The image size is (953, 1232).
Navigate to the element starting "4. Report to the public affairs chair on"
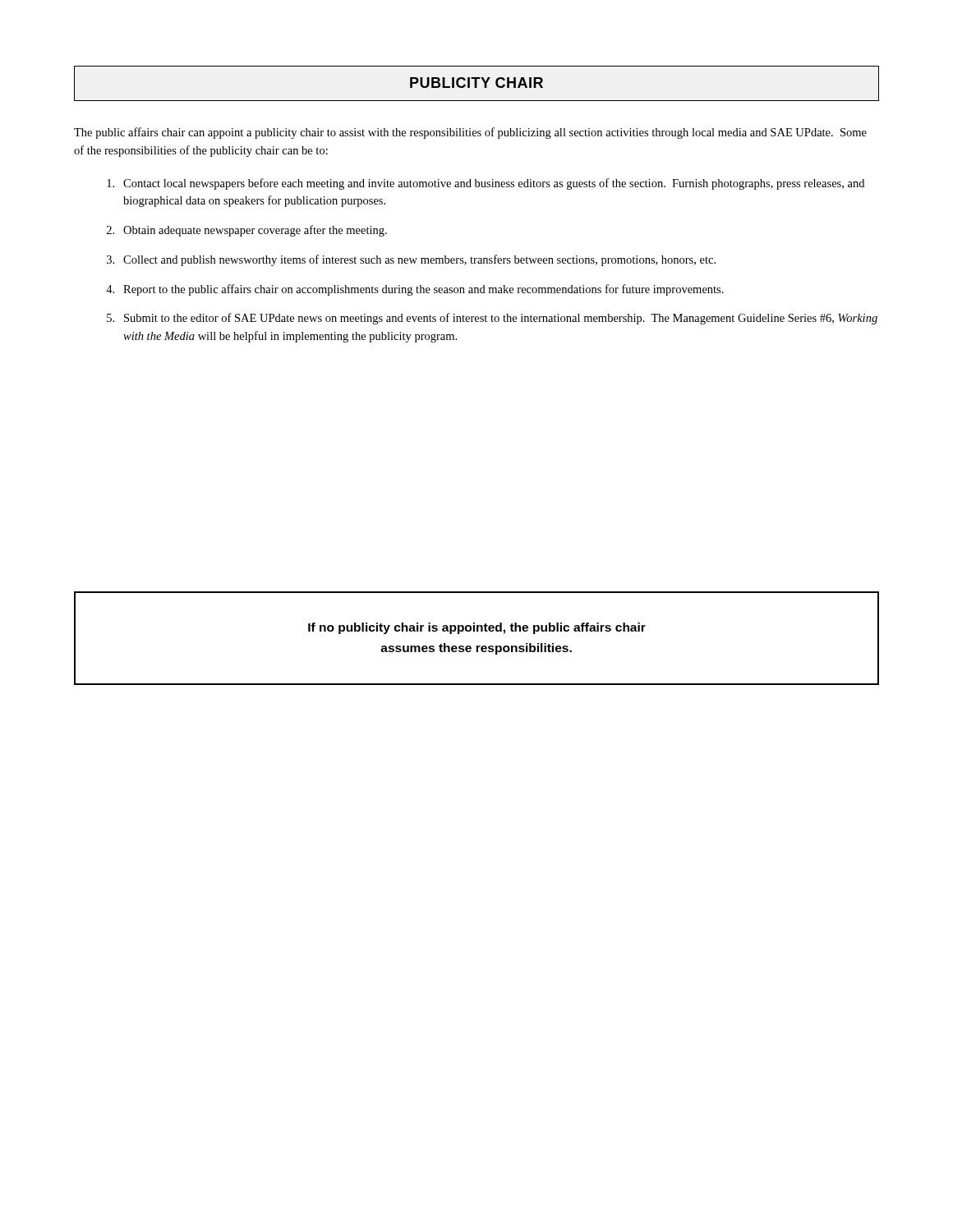(476, 289)
